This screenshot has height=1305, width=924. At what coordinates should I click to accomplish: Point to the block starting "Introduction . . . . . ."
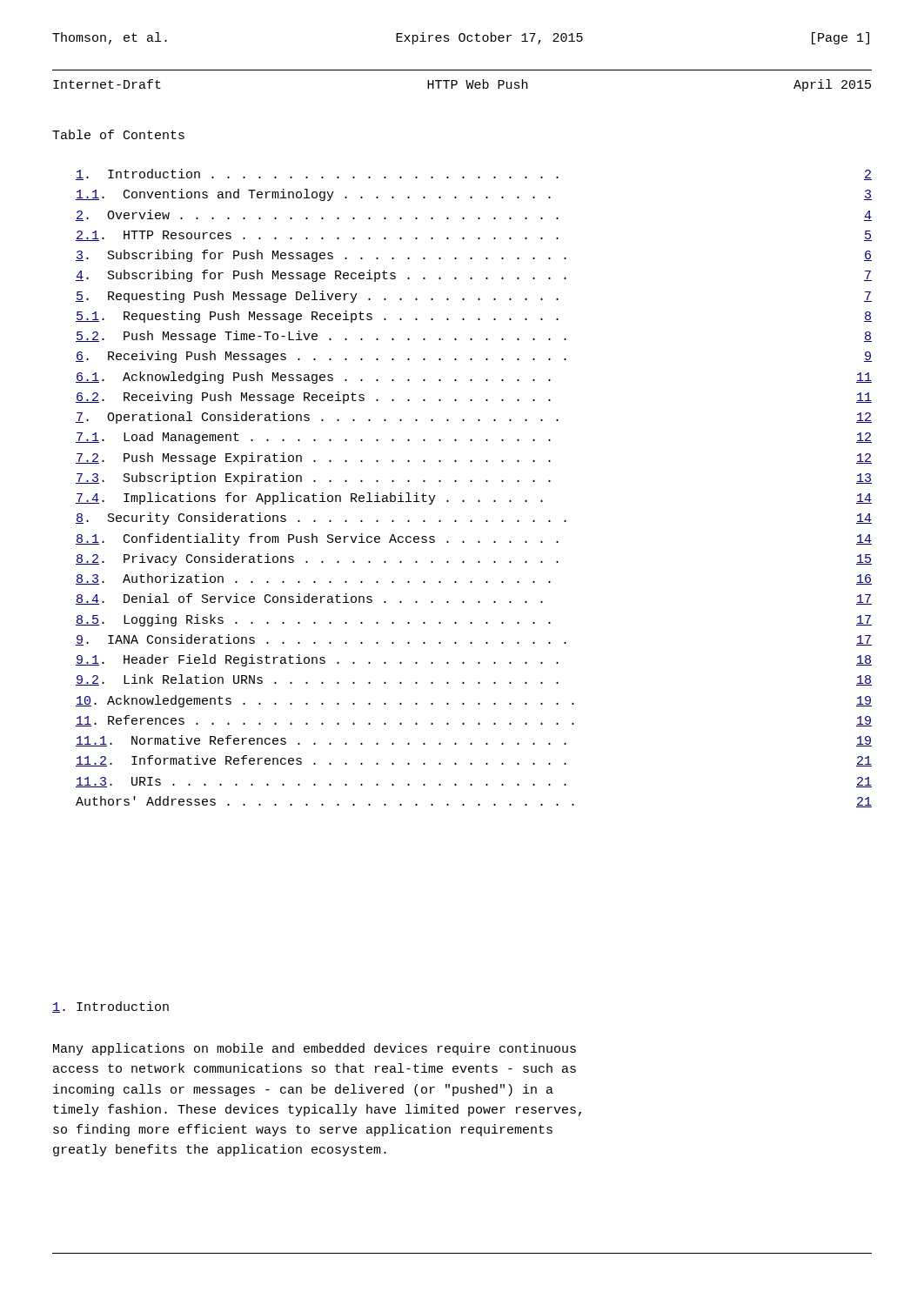462,489
